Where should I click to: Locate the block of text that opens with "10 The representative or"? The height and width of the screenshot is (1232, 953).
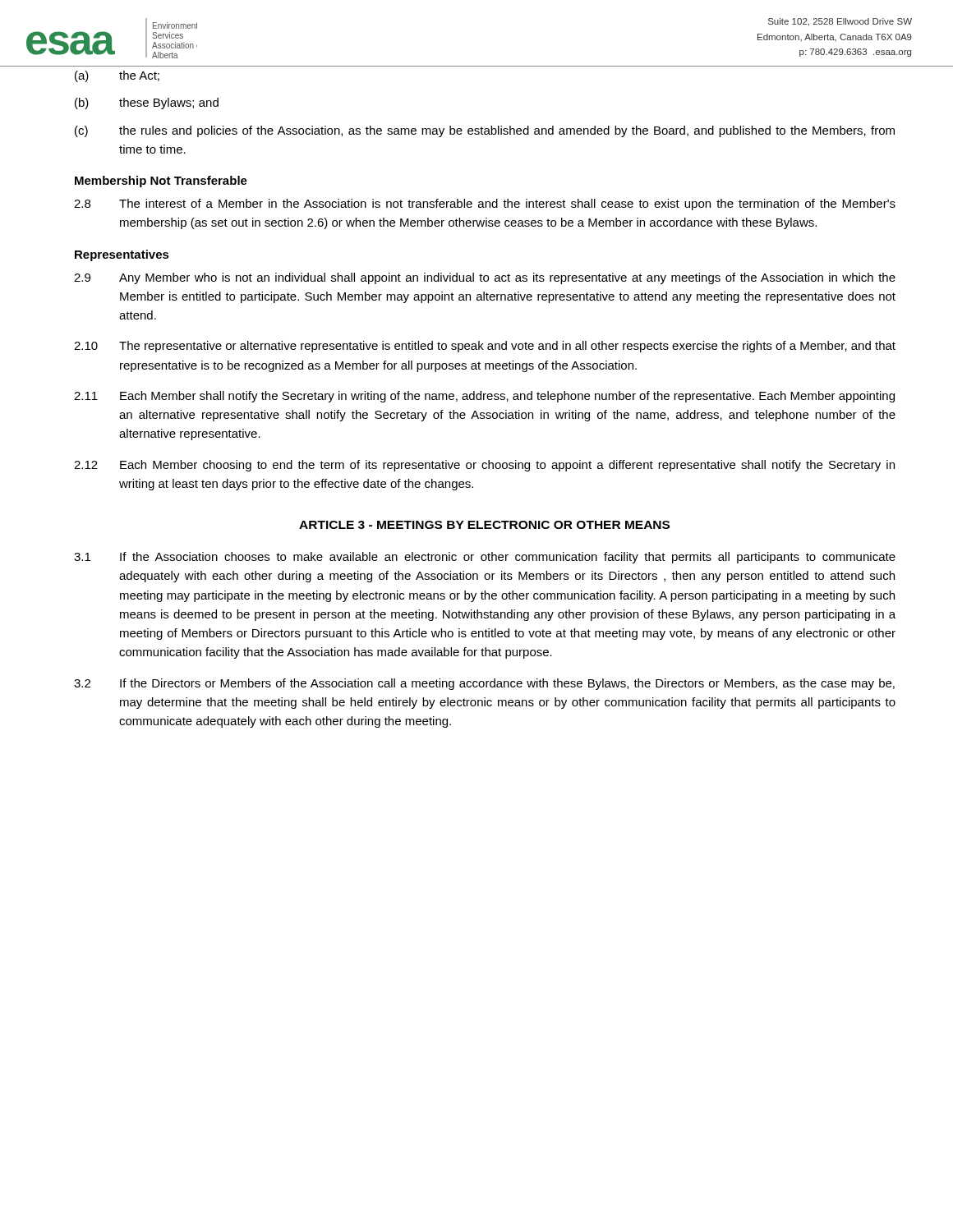point(485,355)
